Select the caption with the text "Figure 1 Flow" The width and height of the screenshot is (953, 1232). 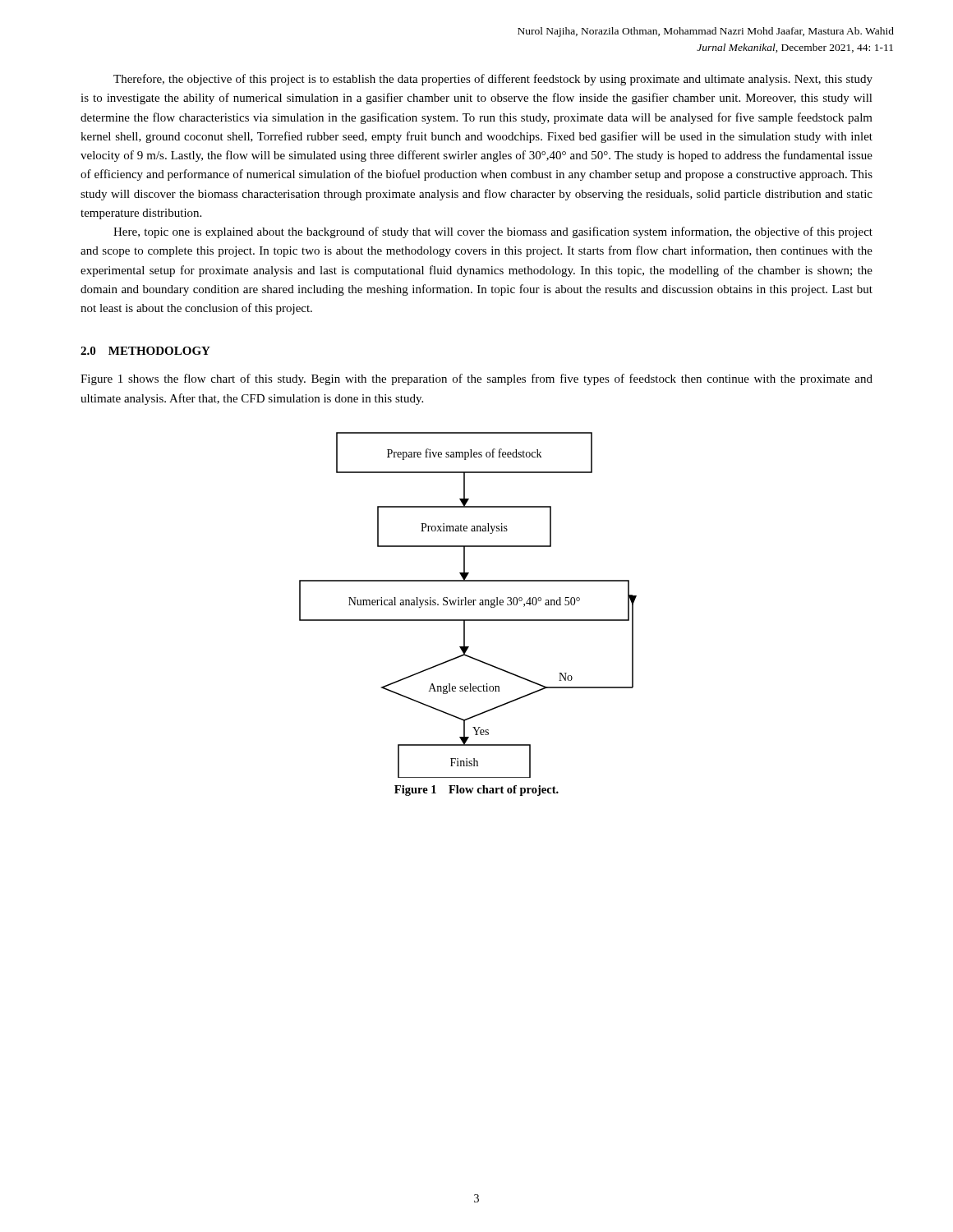point(476,789)
